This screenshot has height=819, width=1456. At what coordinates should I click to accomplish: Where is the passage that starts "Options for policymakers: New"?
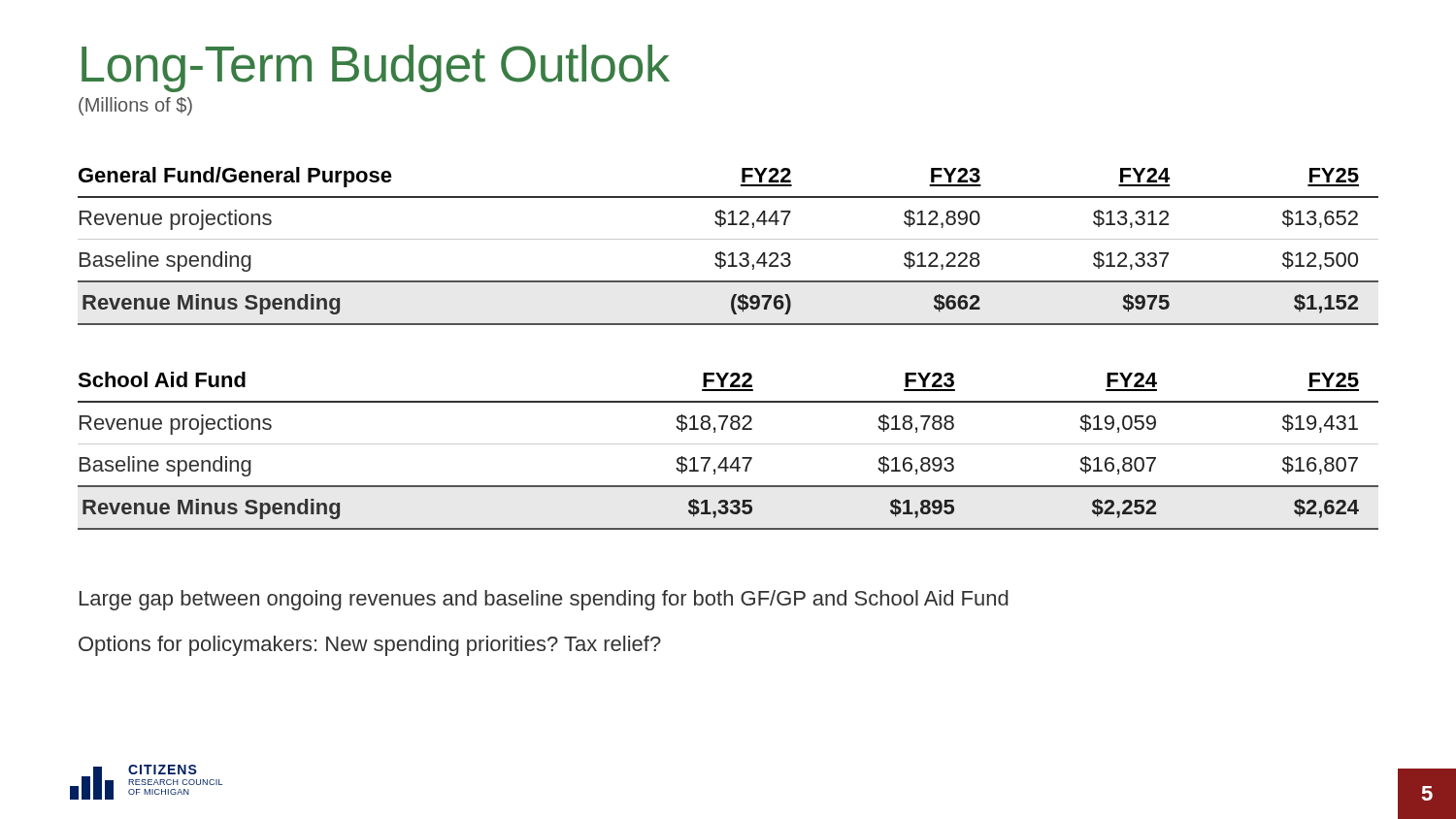(369, 644)
